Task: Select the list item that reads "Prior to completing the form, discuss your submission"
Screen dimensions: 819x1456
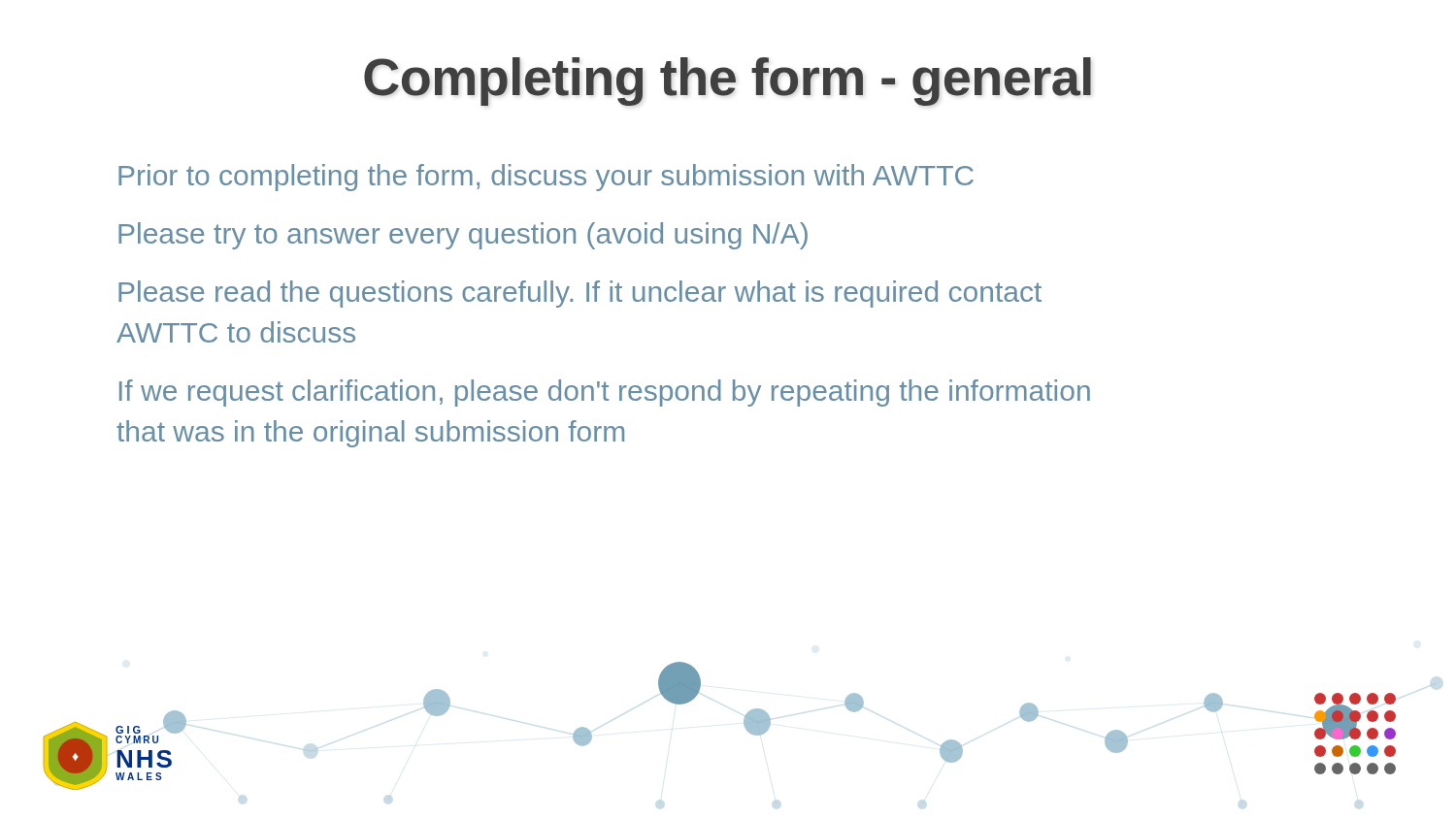Action: (546, 175)
